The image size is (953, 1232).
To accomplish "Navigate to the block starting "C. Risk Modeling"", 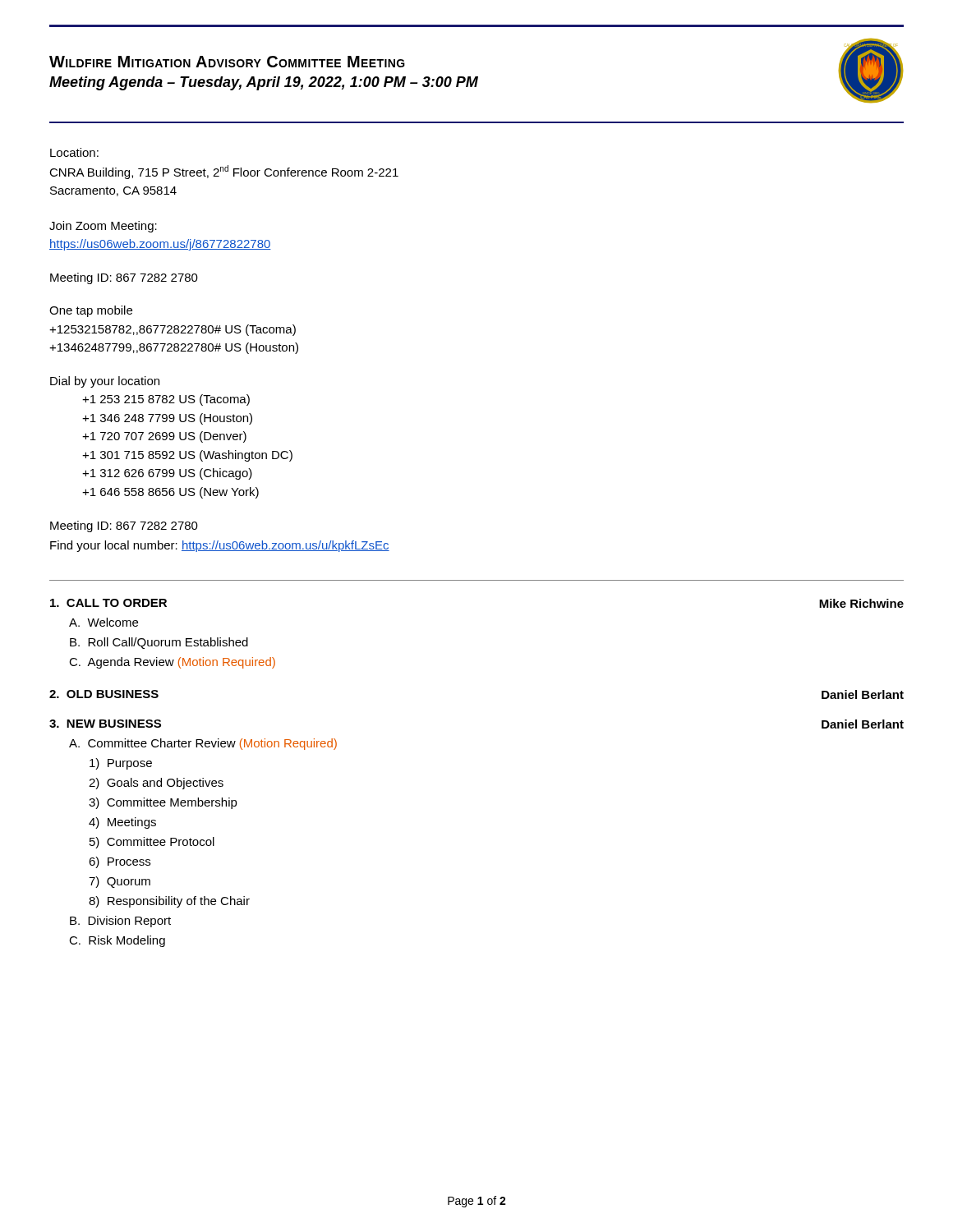I will (x=117, y=941).
